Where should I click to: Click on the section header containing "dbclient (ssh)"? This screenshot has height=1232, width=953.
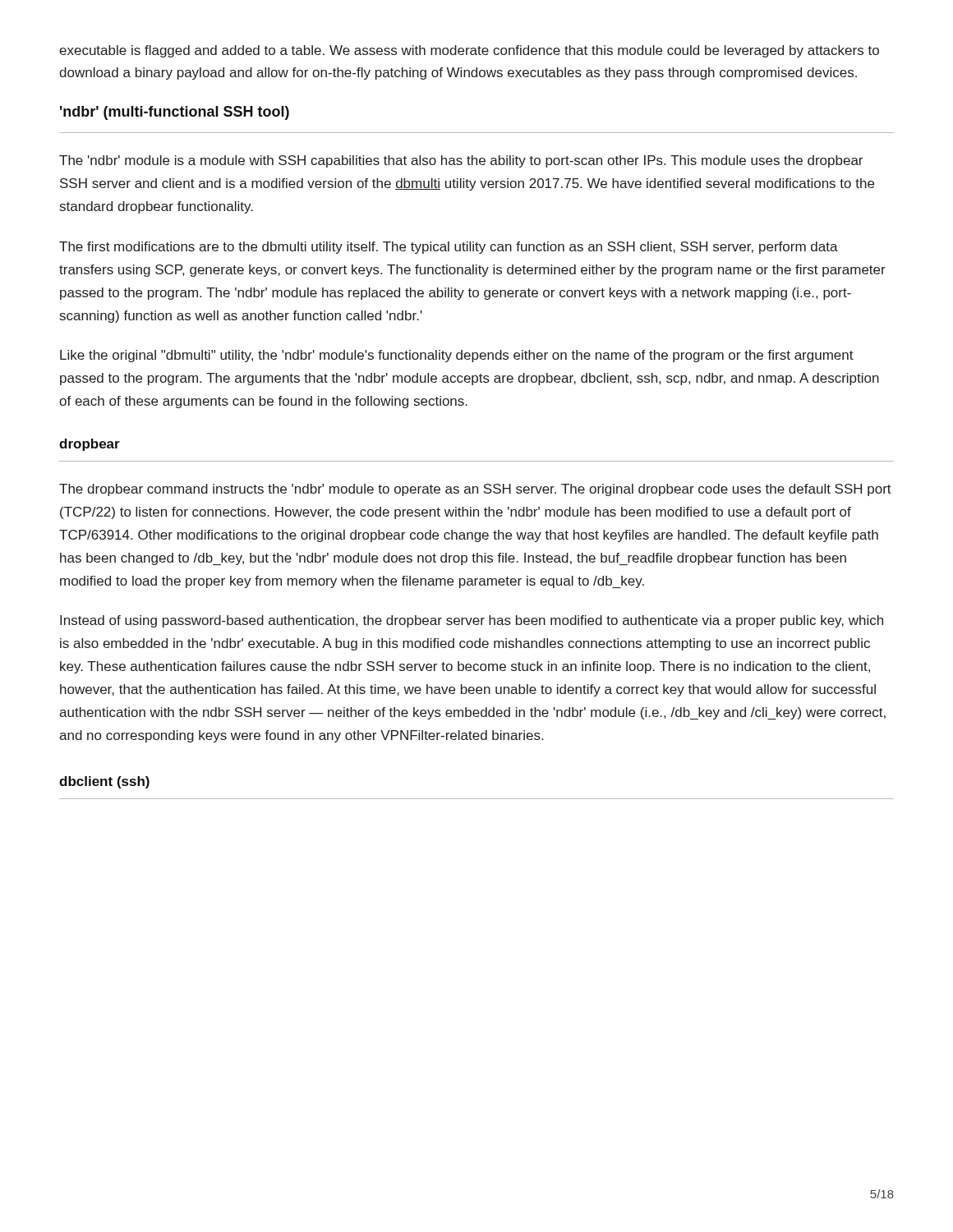pos(104,782)
